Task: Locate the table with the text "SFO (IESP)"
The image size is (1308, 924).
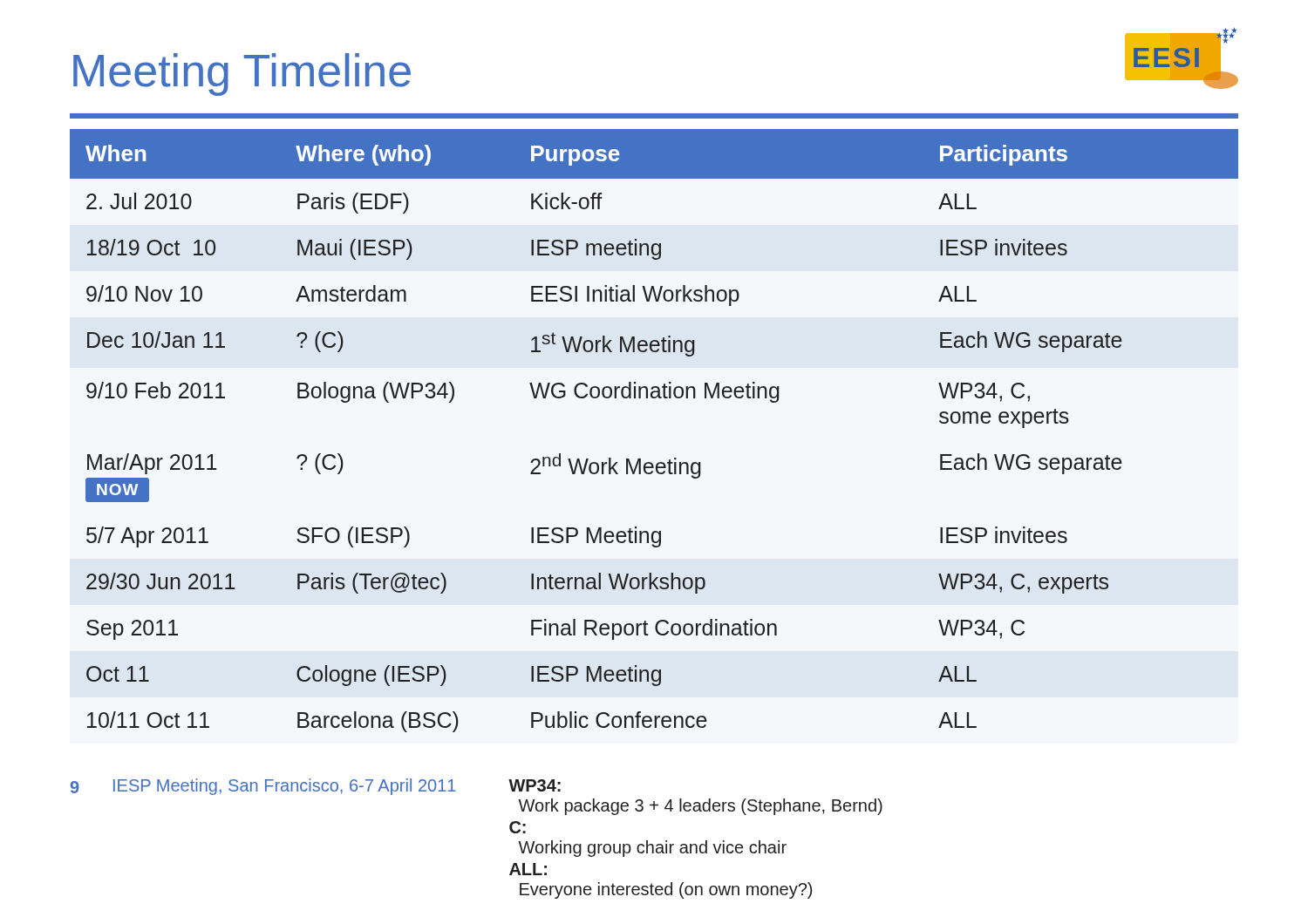Action: pos(654,436)
